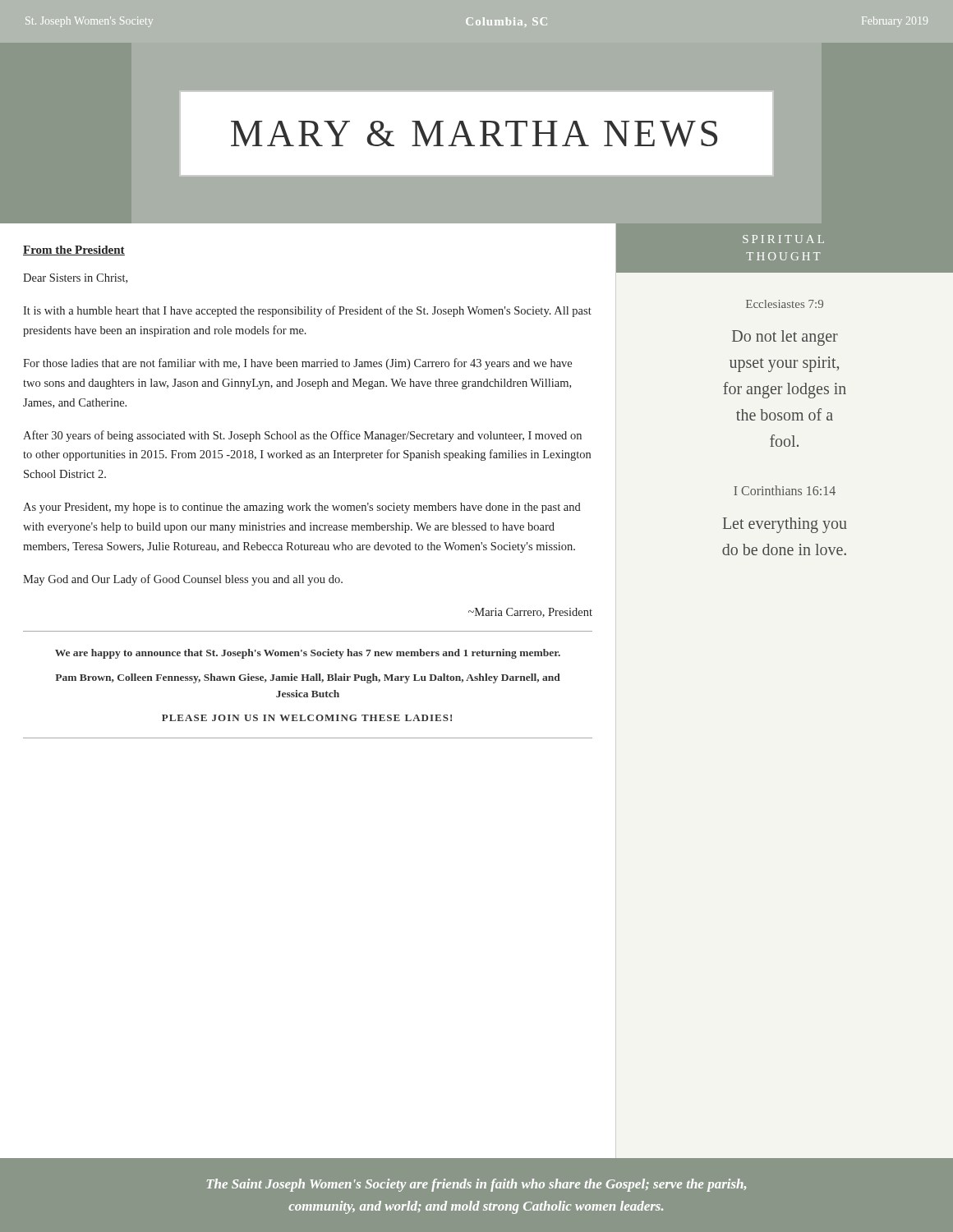Select the text starting "I Corinthians 16:14"
Viewport: 953px width, 1232px height.
[785, 491]
